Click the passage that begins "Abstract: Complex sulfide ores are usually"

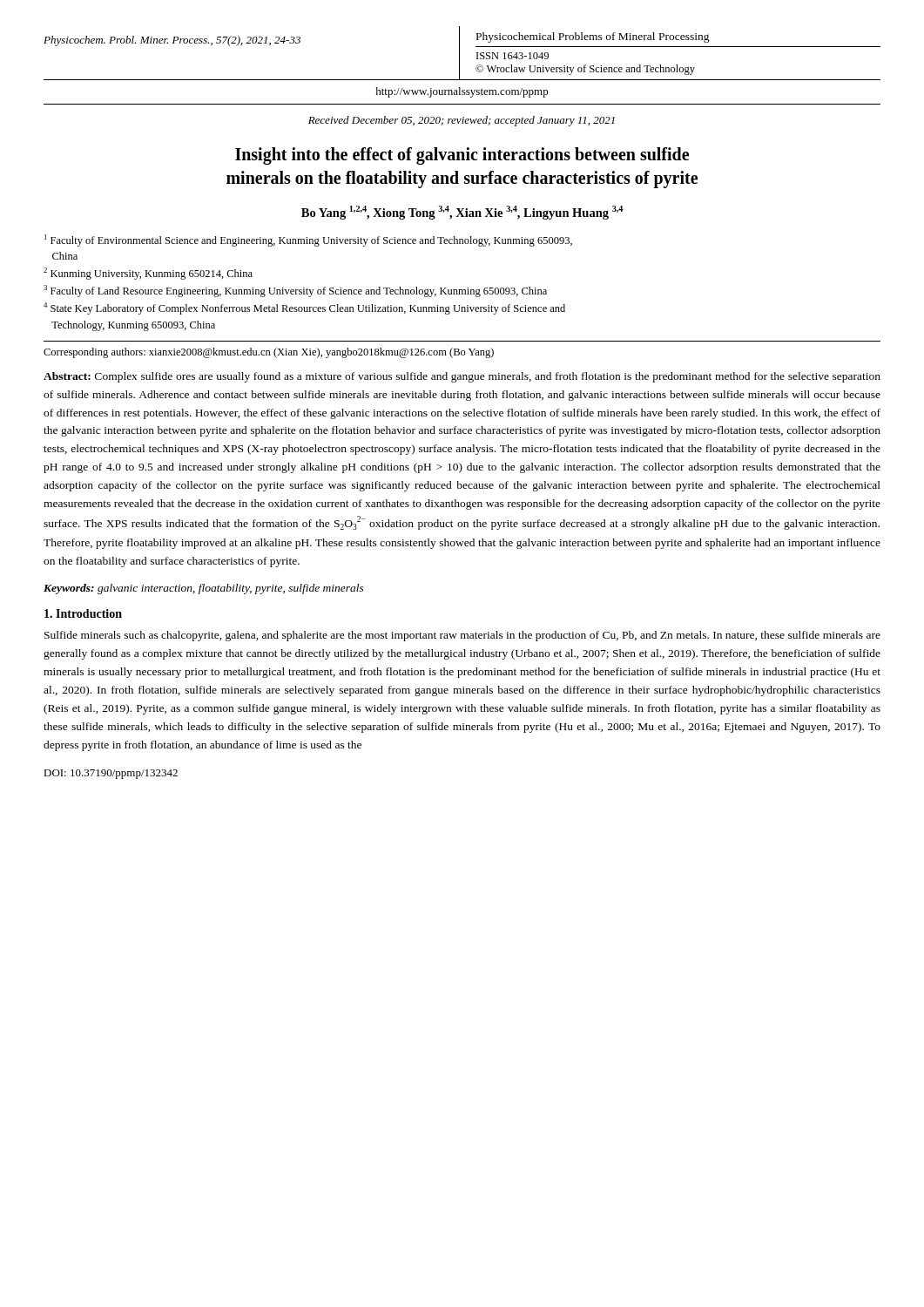[x=462, y=469]
